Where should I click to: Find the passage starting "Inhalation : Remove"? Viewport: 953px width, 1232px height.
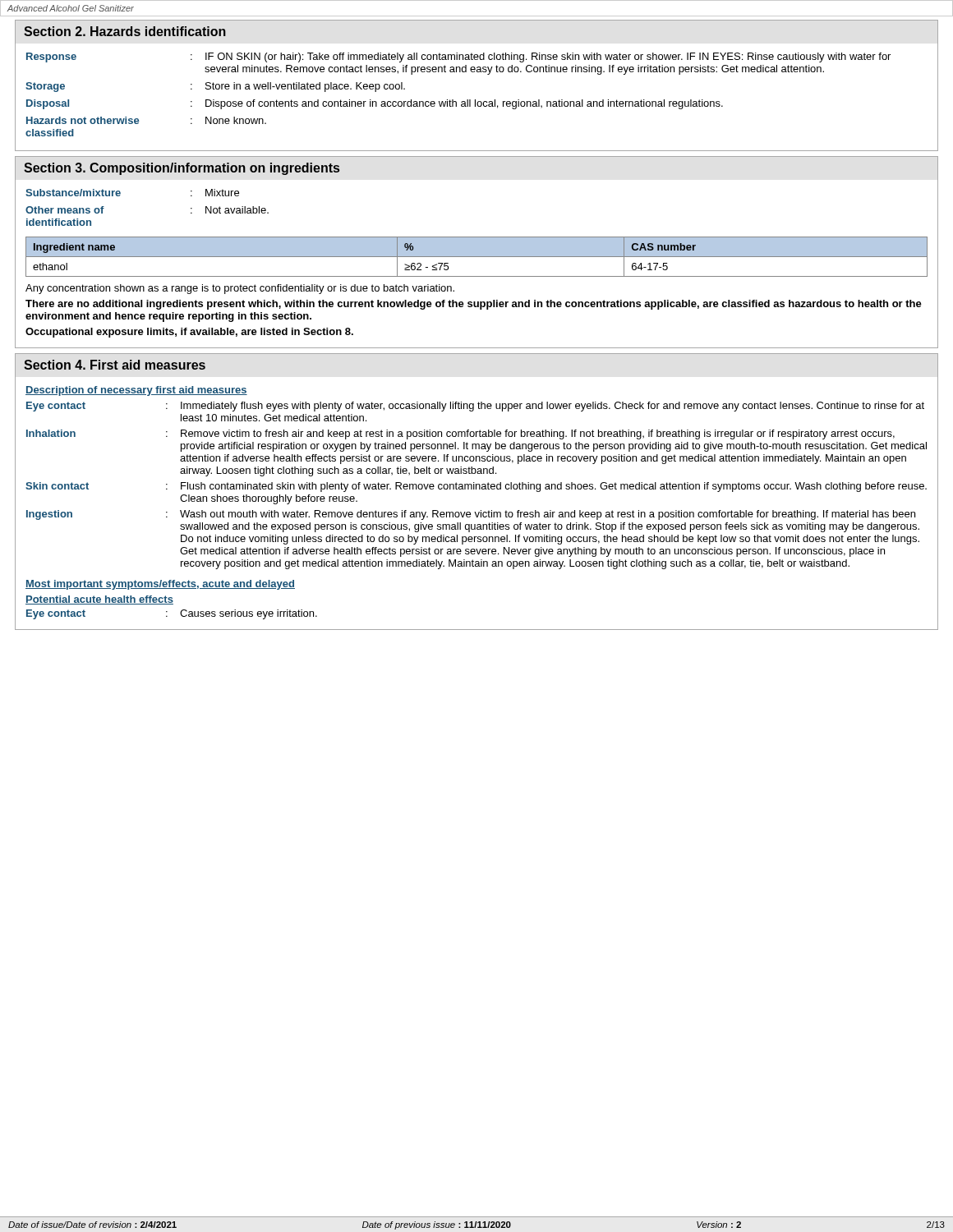click(x=476, y=452)
